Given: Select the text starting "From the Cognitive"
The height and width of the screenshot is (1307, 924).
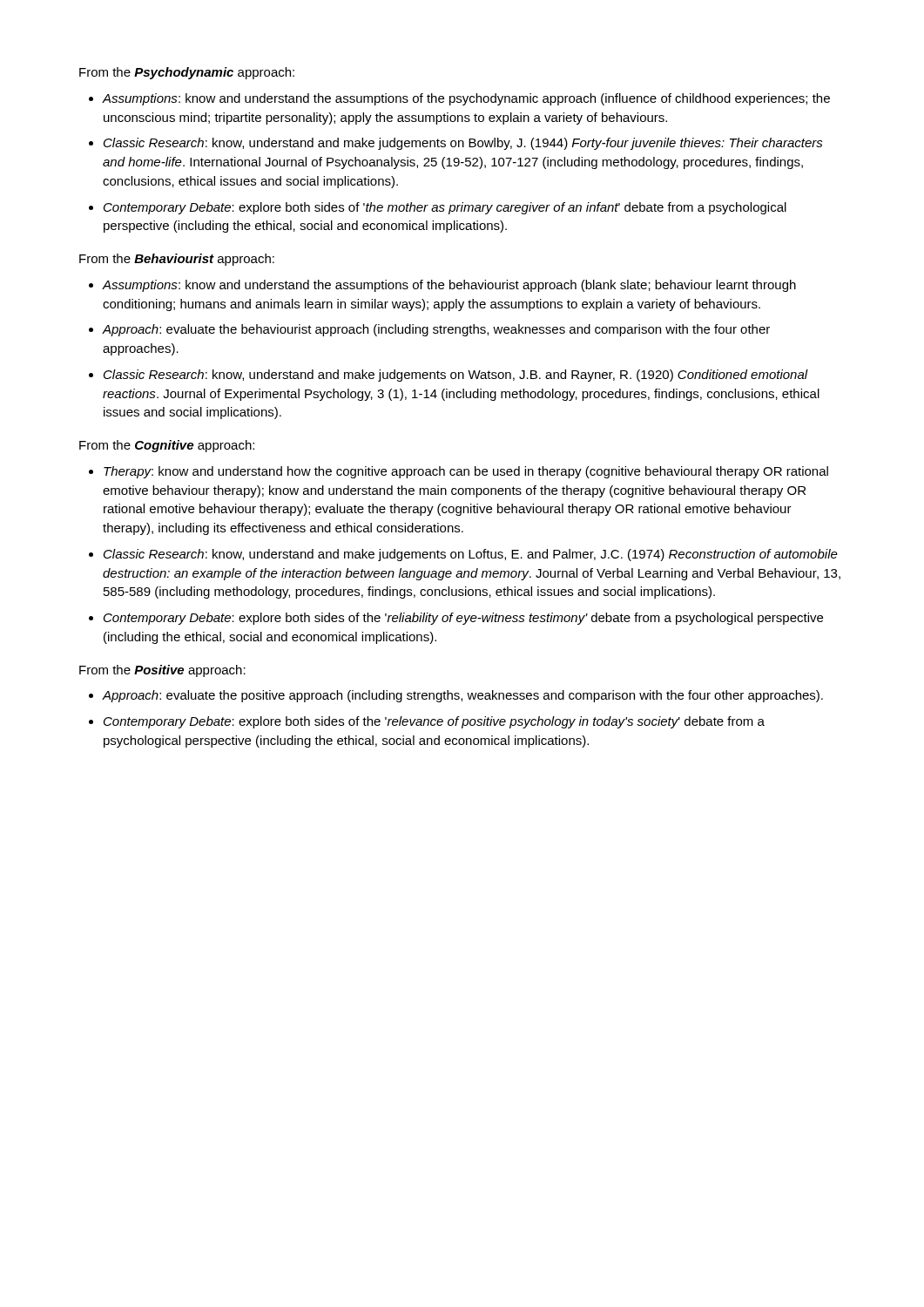Looking at the screenshot, I should (167, 445).
